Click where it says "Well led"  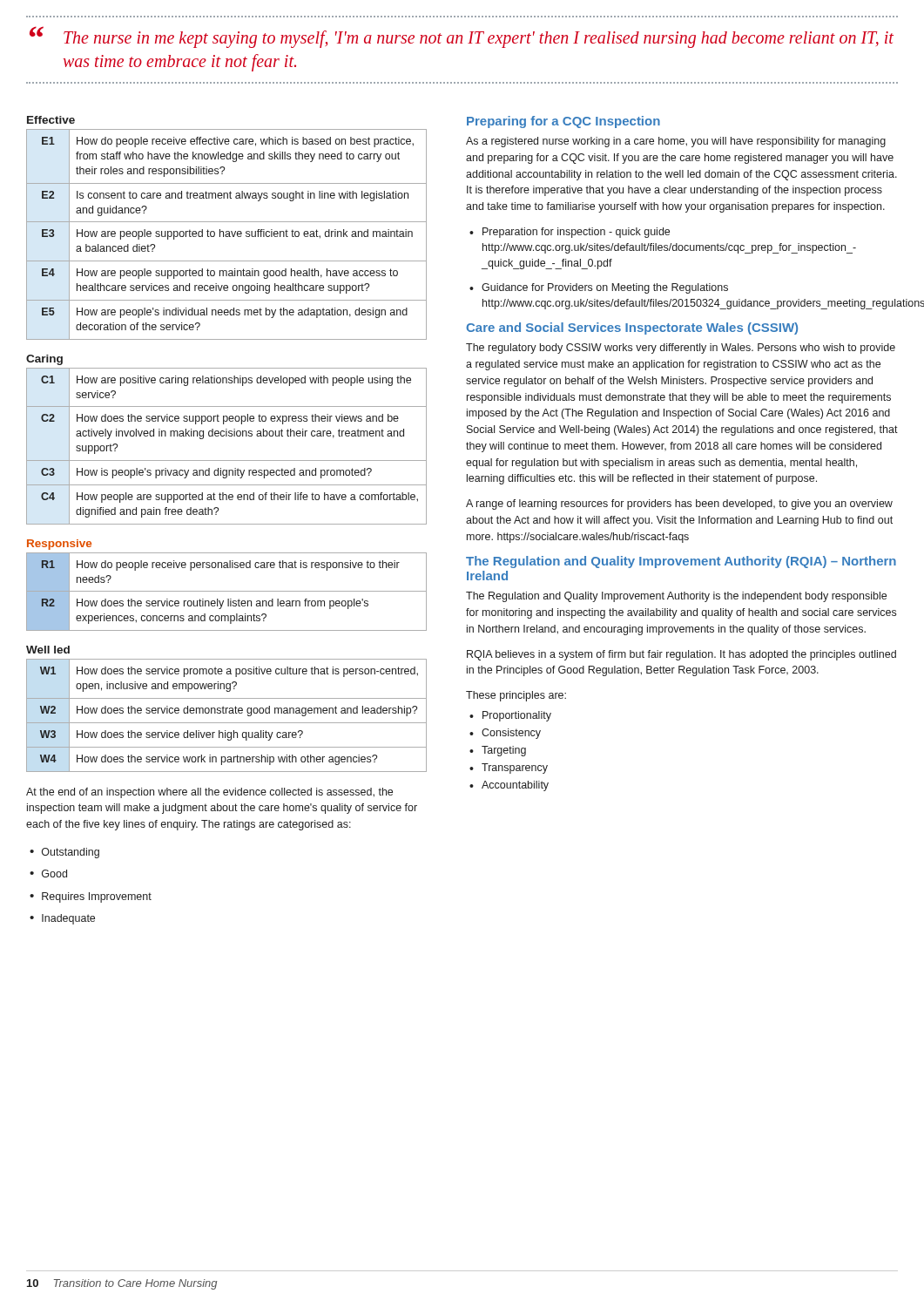pyautogui.click(x=48, y=650)
